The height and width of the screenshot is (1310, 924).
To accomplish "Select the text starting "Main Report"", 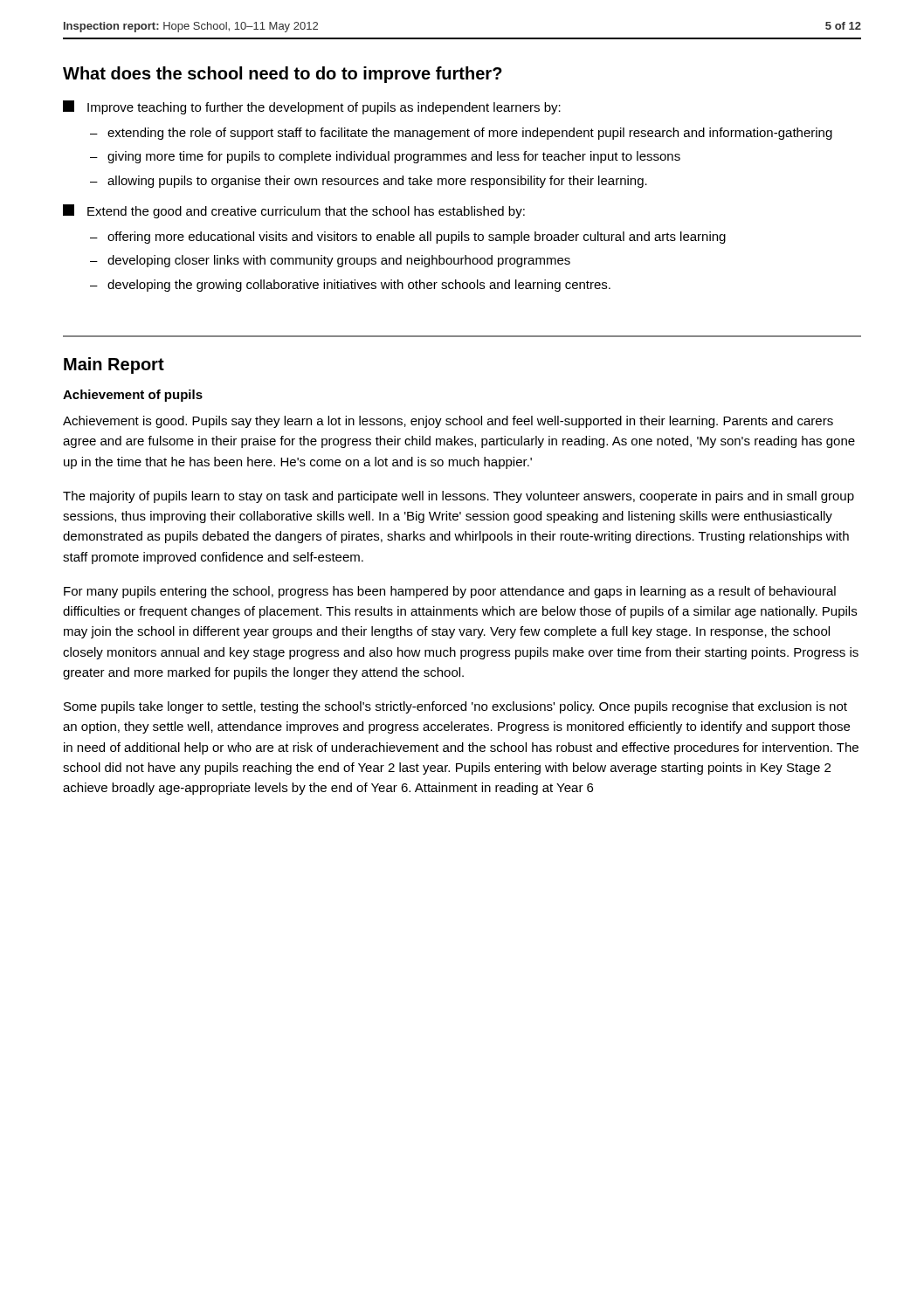I will pos(113,364).
